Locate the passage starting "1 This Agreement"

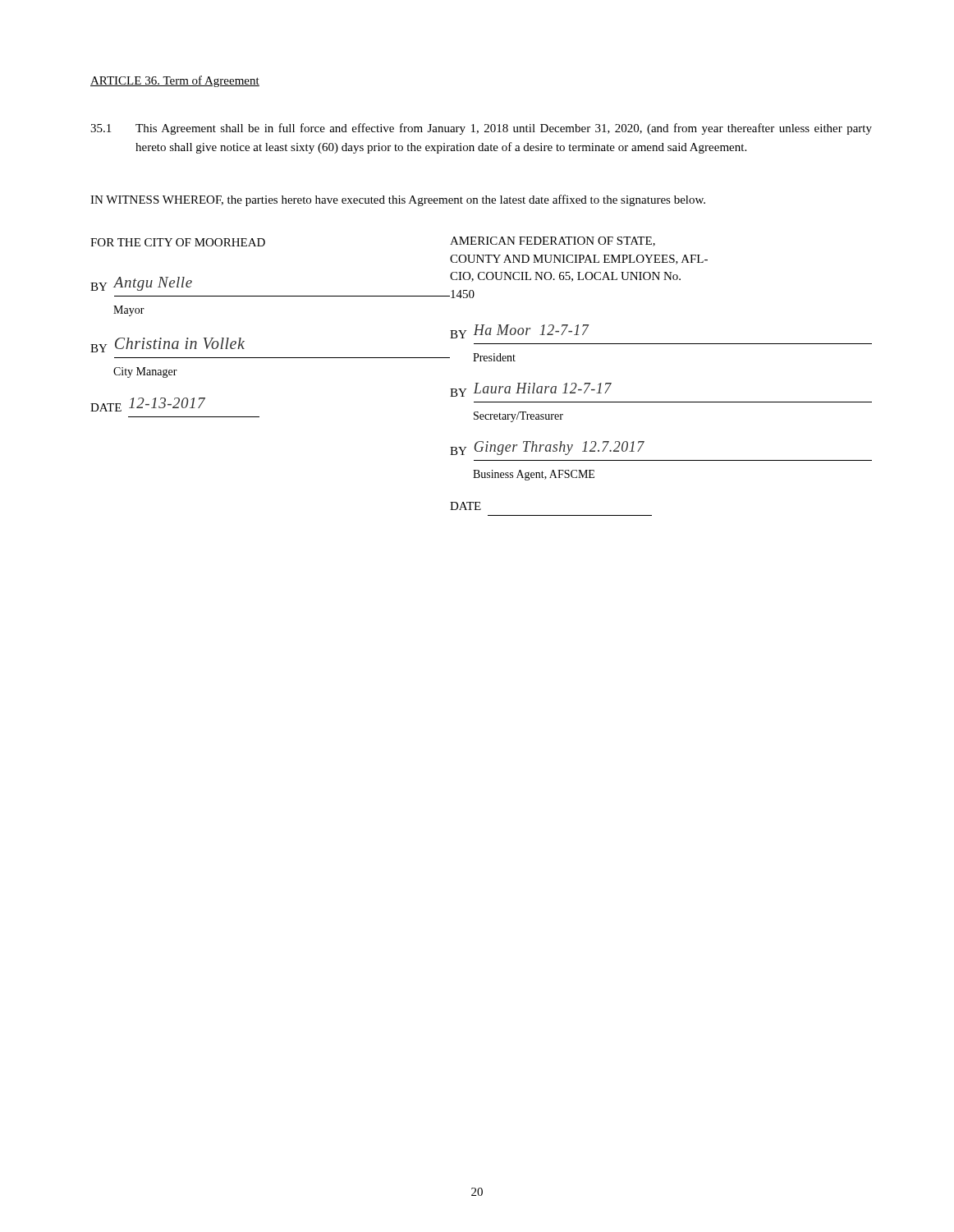[x=481, y=138]
